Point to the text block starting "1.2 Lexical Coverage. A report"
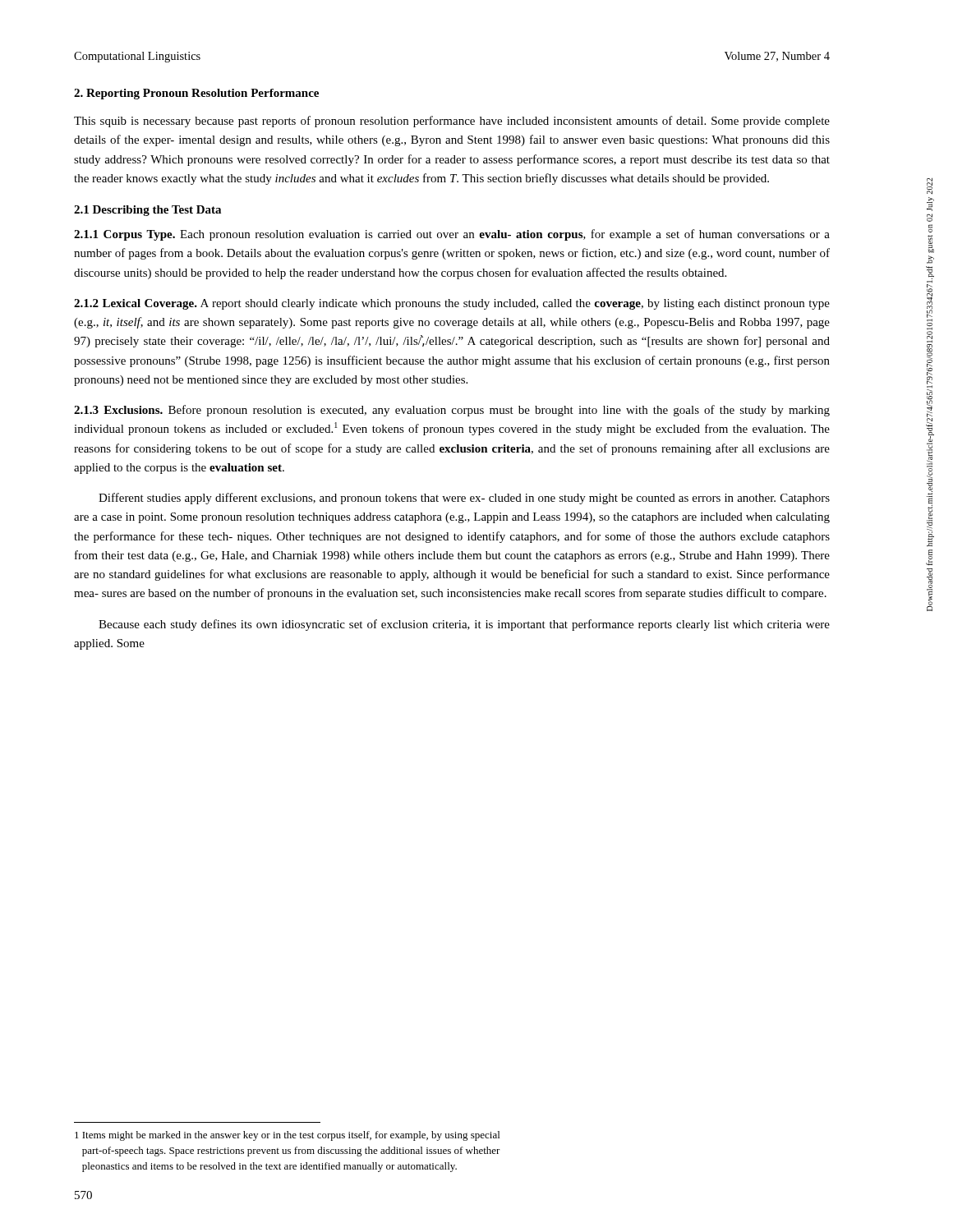This screenshot has height=1232, width=953. point(452,341)
